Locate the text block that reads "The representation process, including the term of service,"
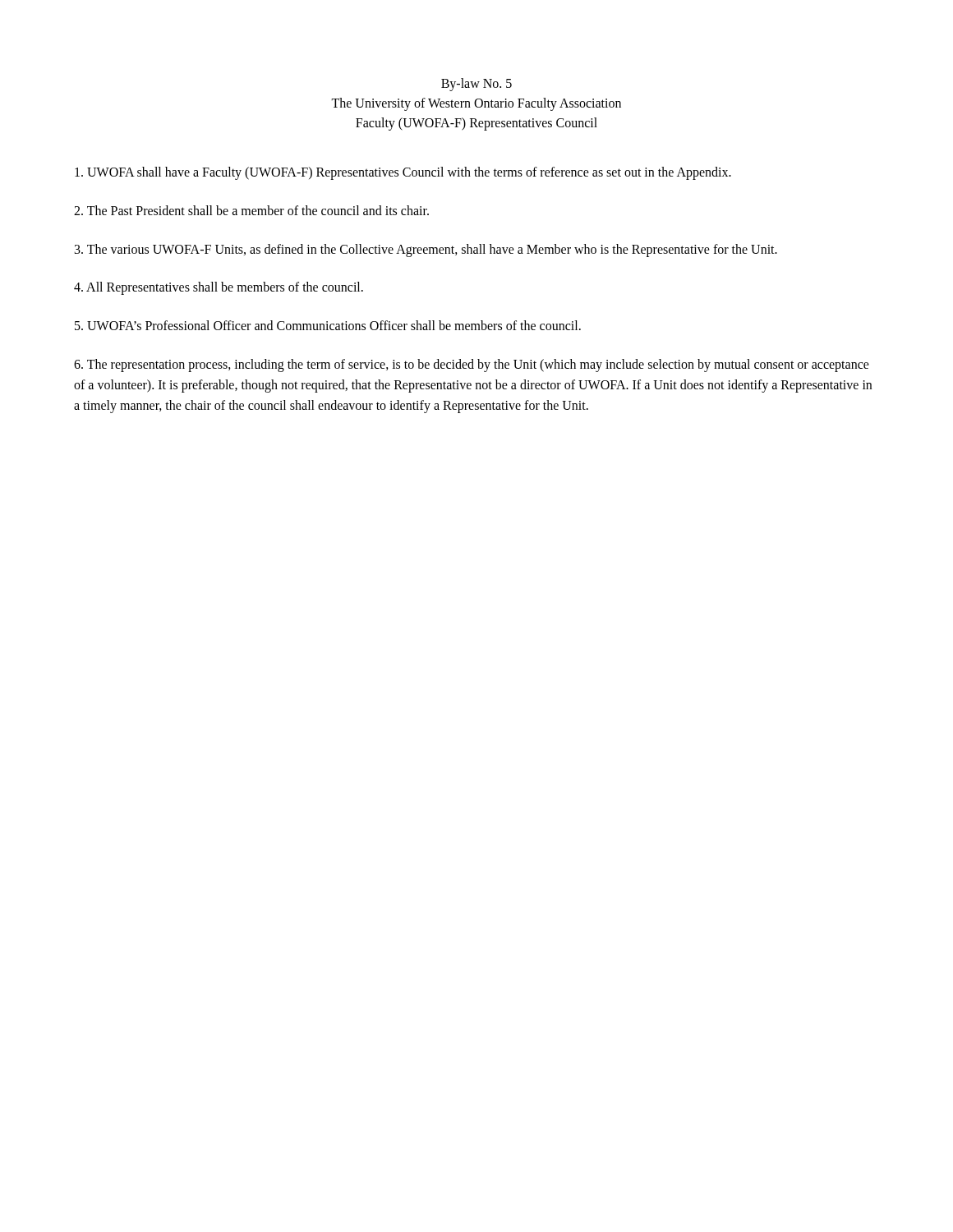 coord(473,385)
